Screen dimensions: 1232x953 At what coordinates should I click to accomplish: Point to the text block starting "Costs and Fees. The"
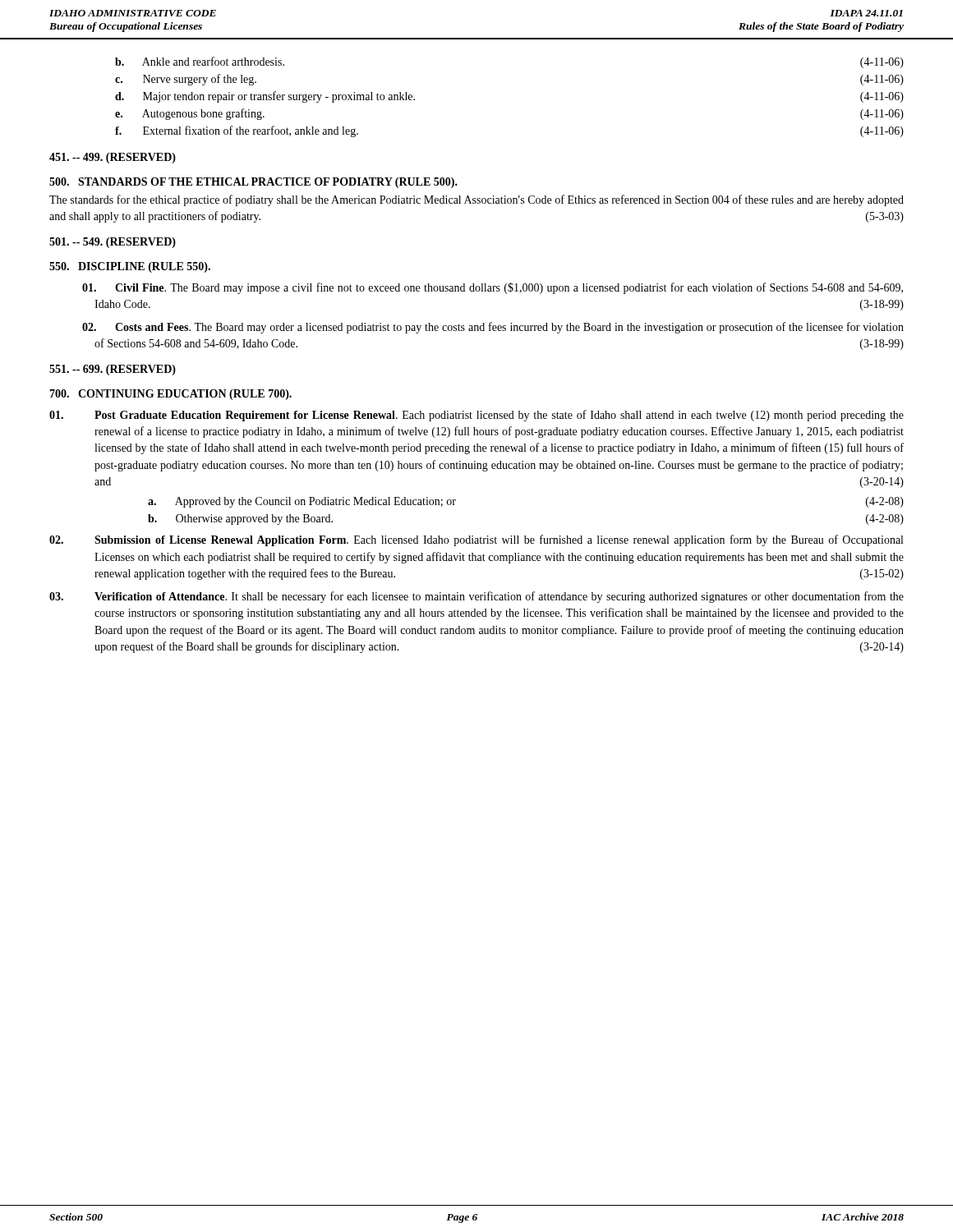476,336
